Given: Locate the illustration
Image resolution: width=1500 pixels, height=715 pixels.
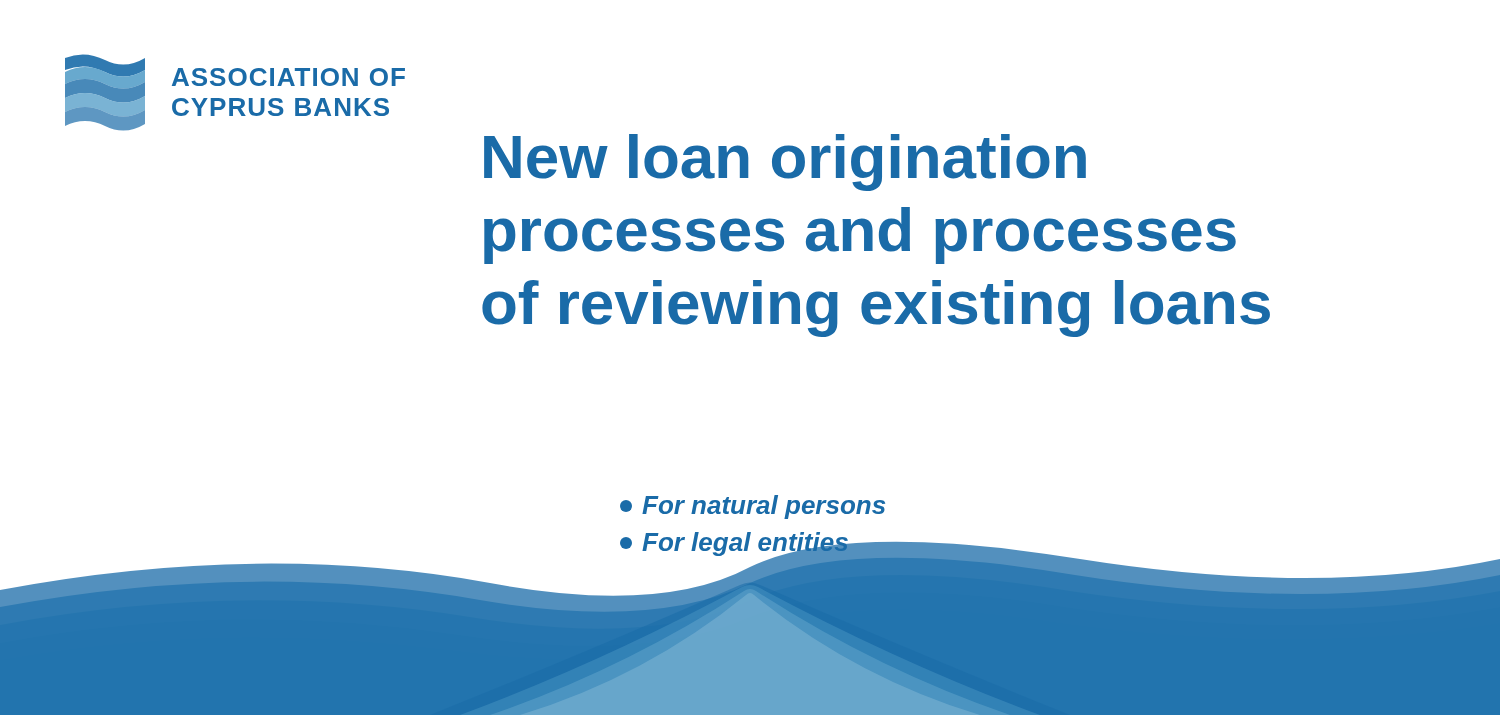Looking at the screenshot, I should (750, 605).
